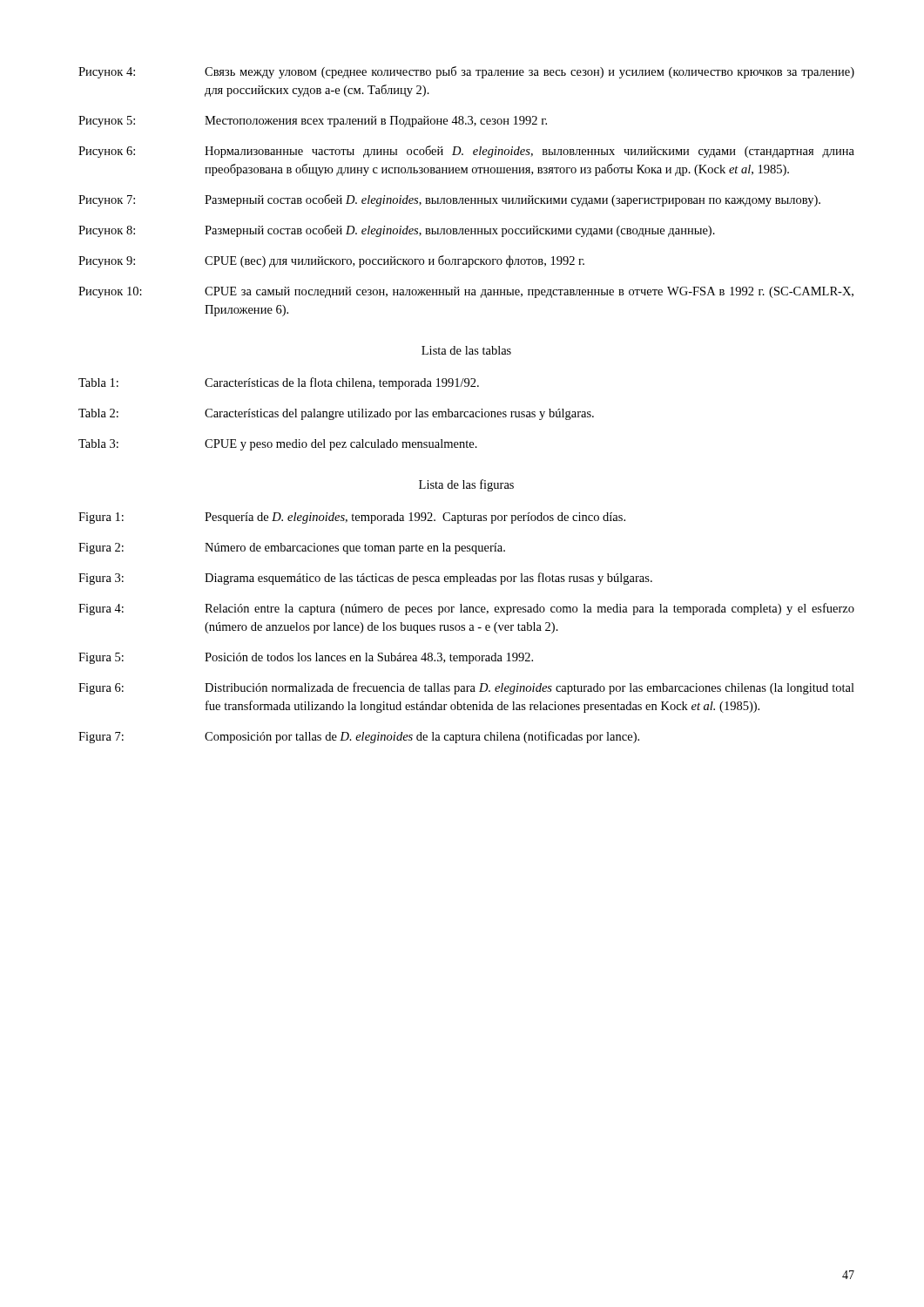Click on the list item containing "Tabla 1: Características de la flota chilena,"
Screen dimensions: 1307x924
(466, 383)
